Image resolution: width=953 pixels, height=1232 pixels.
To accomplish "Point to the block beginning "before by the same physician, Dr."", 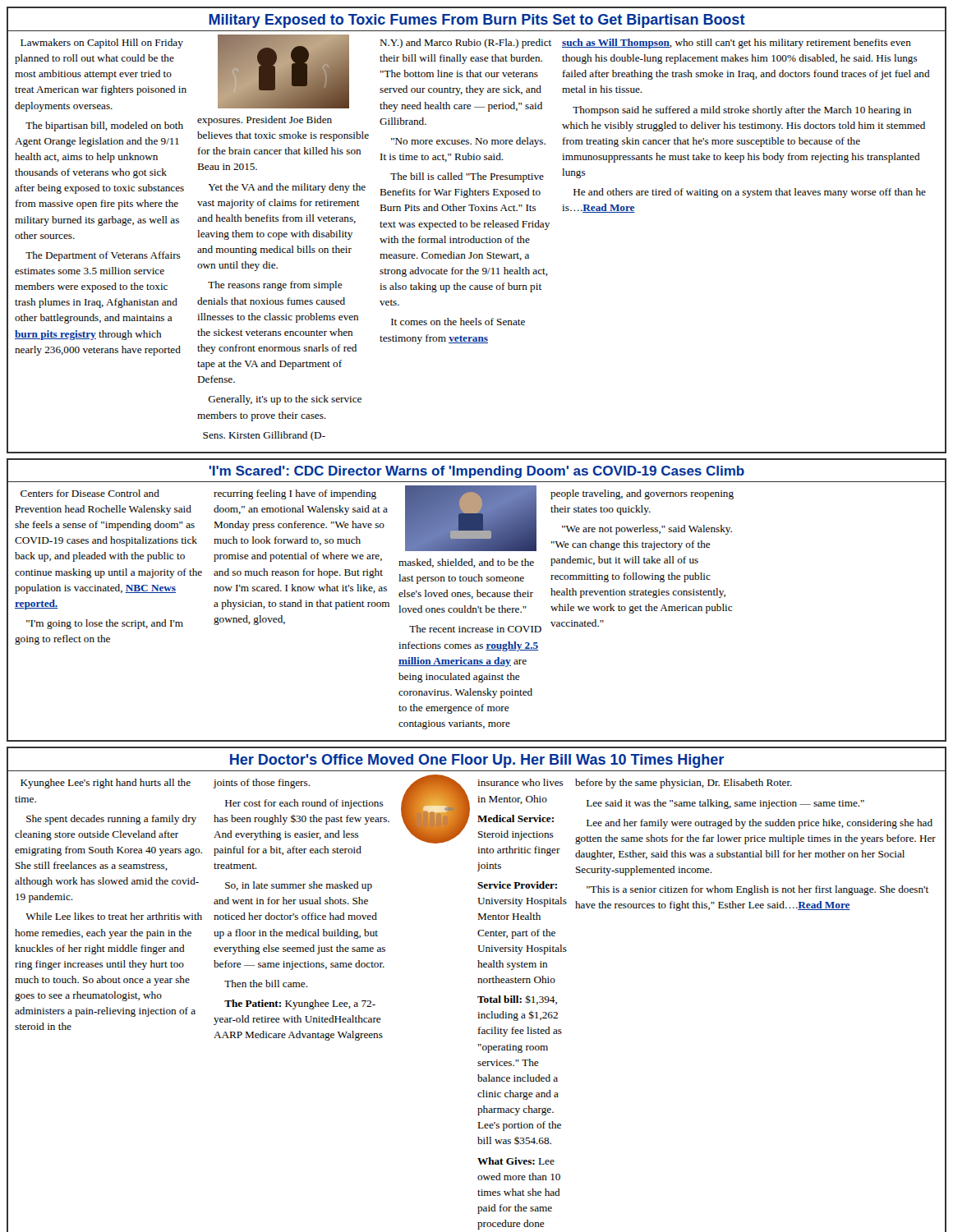I will click(x=757, y=844).
